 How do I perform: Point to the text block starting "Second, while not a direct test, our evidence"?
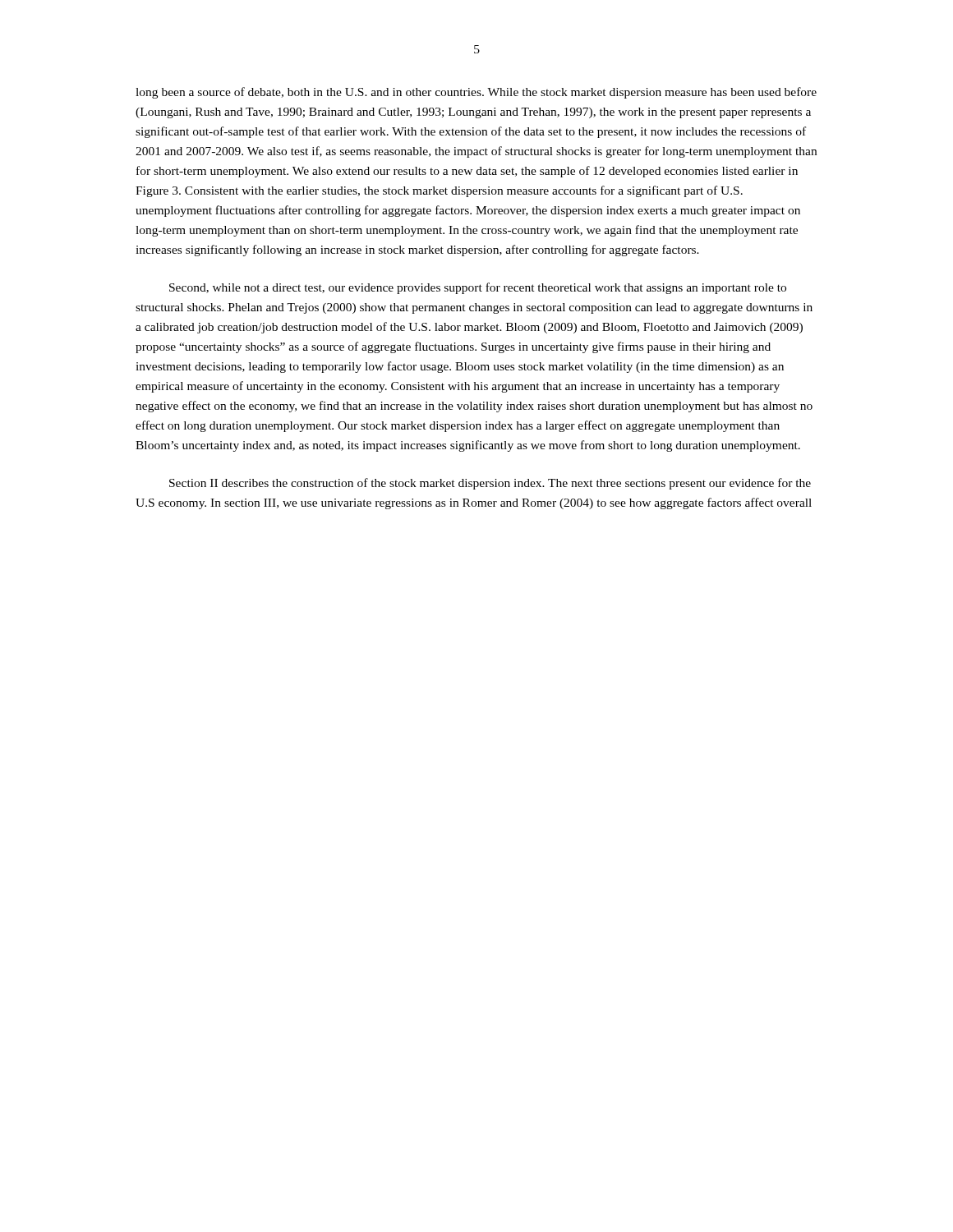pos(474,366)
